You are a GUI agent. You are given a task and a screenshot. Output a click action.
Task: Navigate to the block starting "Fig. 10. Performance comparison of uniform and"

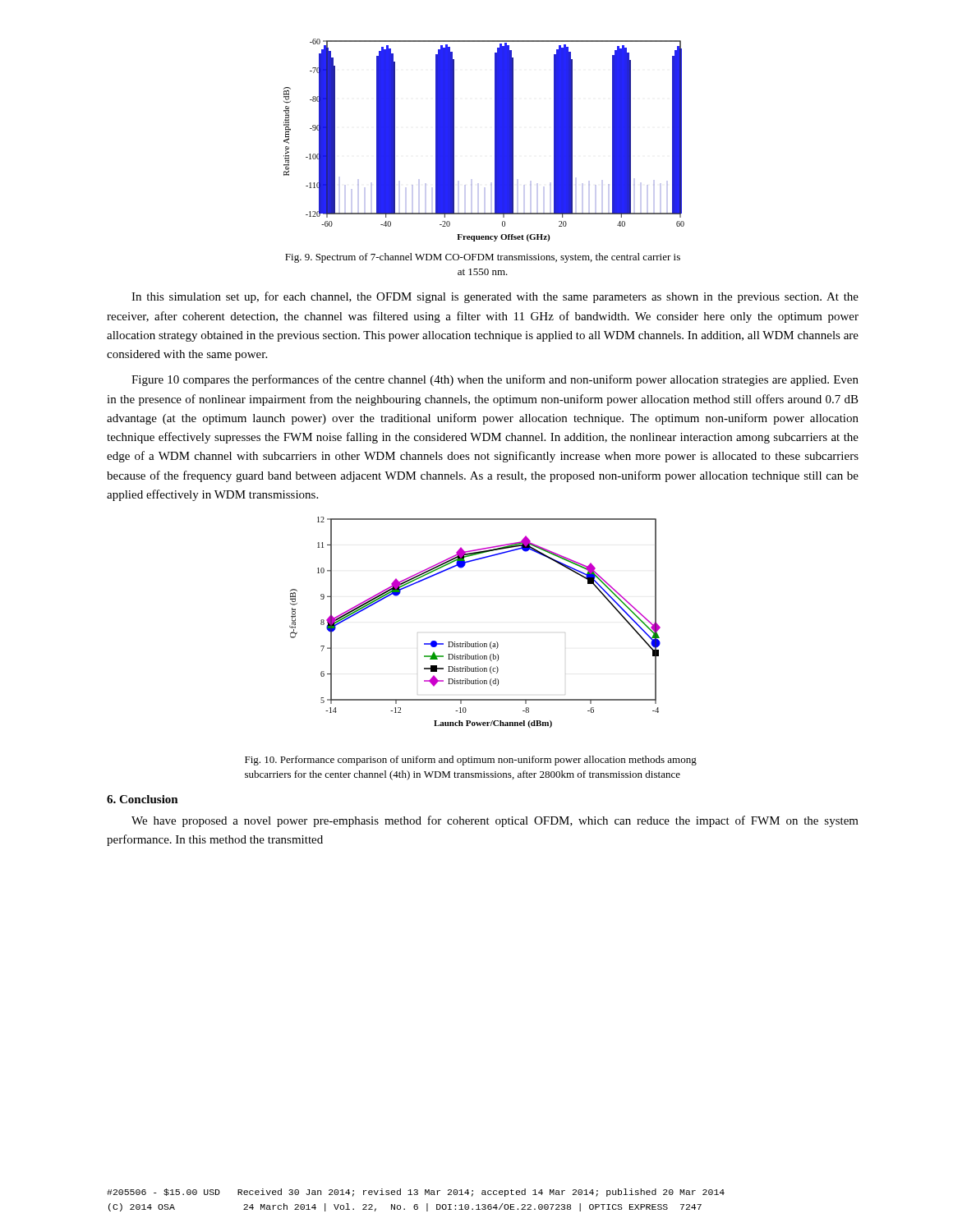coord(470,767)
